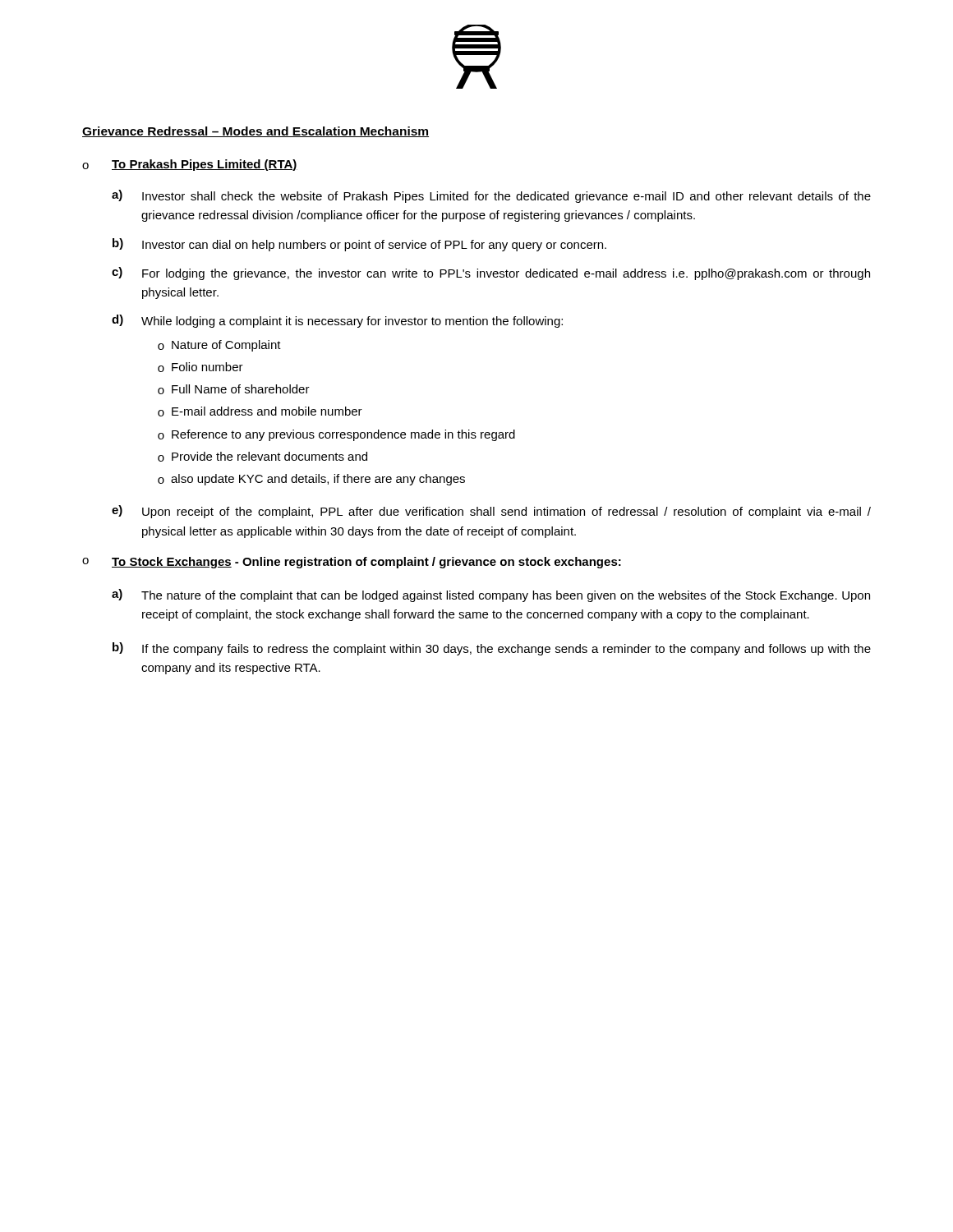Point to the block beginning "o Reference to any previous correspondence made in"
953x1232 pixels.
[x=506, y=435]
